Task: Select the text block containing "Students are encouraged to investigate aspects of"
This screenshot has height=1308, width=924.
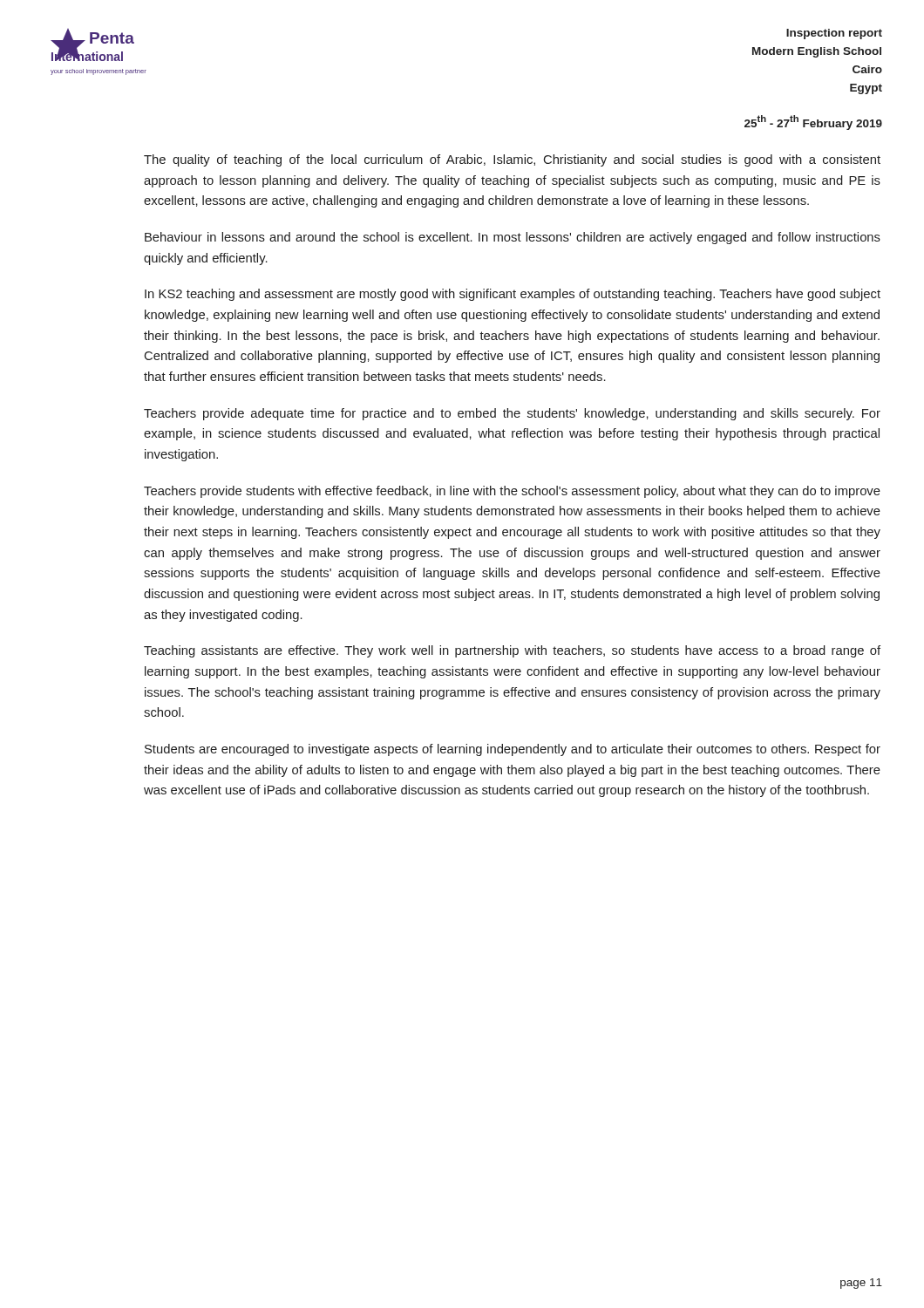Action: [x=512, y=770]
